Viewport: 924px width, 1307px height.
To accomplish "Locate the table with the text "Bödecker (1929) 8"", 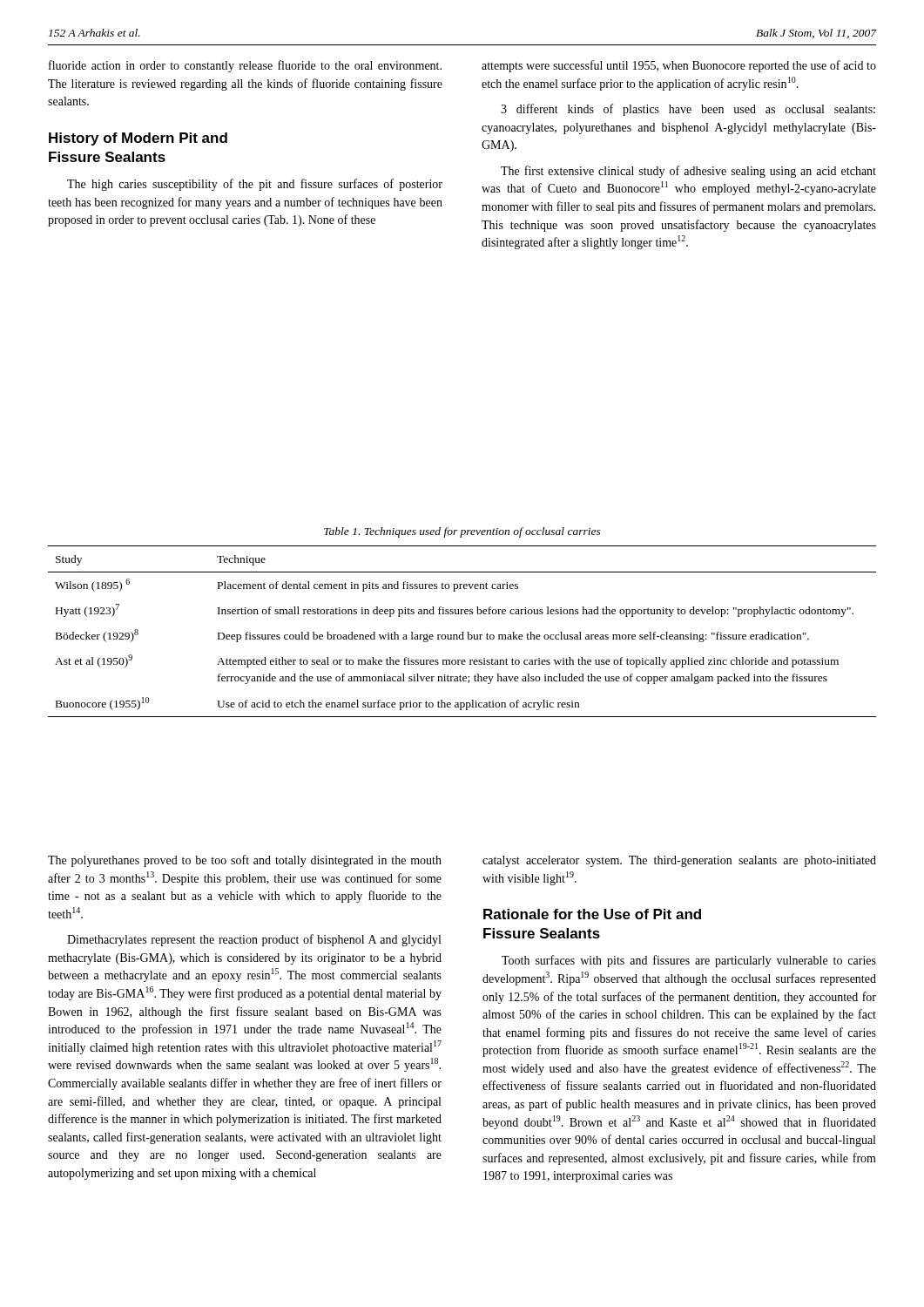I will click(x=462, y=631).
